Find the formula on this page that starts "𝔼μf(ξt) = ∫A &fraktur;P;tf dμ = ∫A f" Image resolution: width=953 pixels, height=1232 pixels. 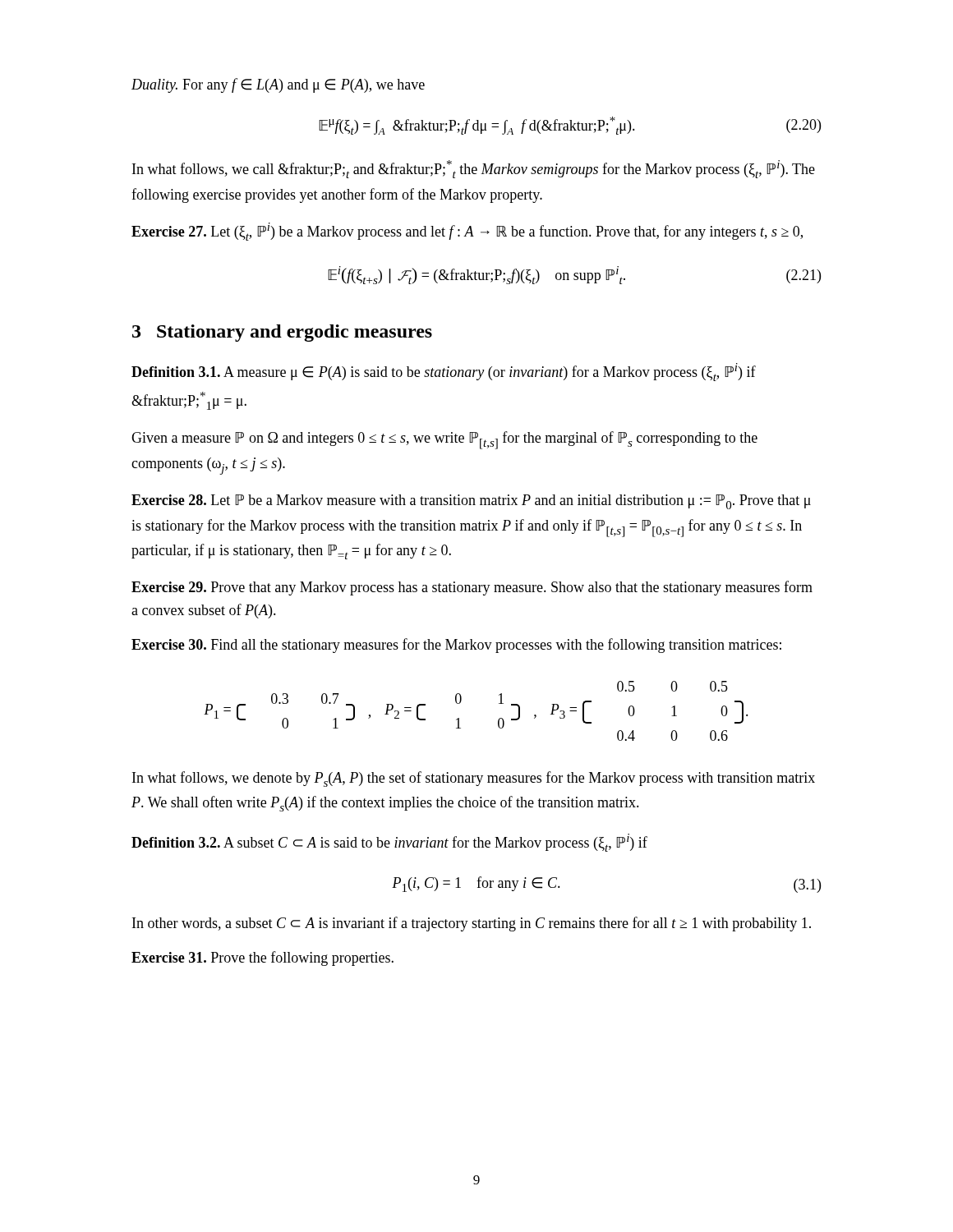(x=570, y=126)
